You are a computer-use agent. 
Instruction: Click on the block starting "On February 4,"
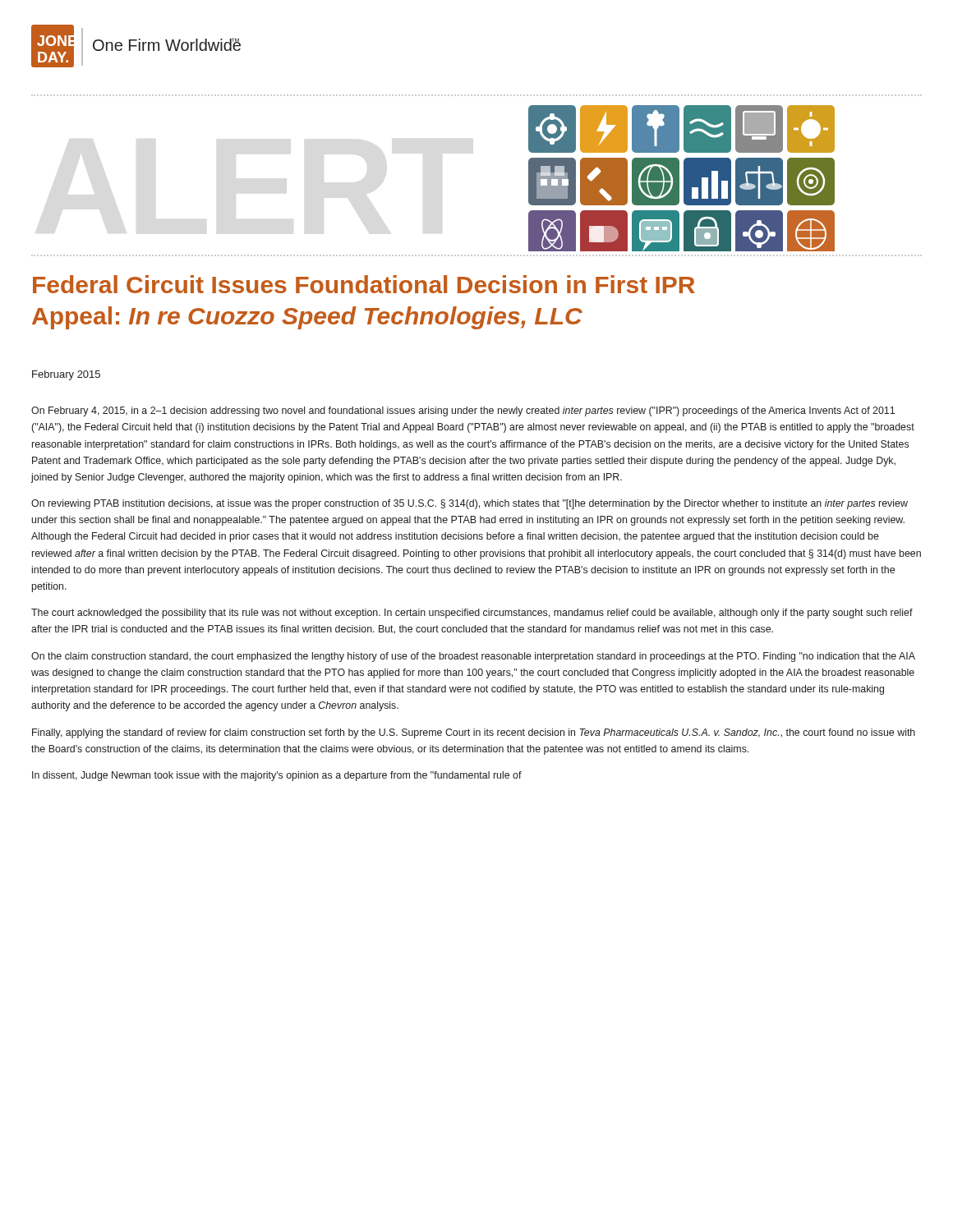point(463,411)
